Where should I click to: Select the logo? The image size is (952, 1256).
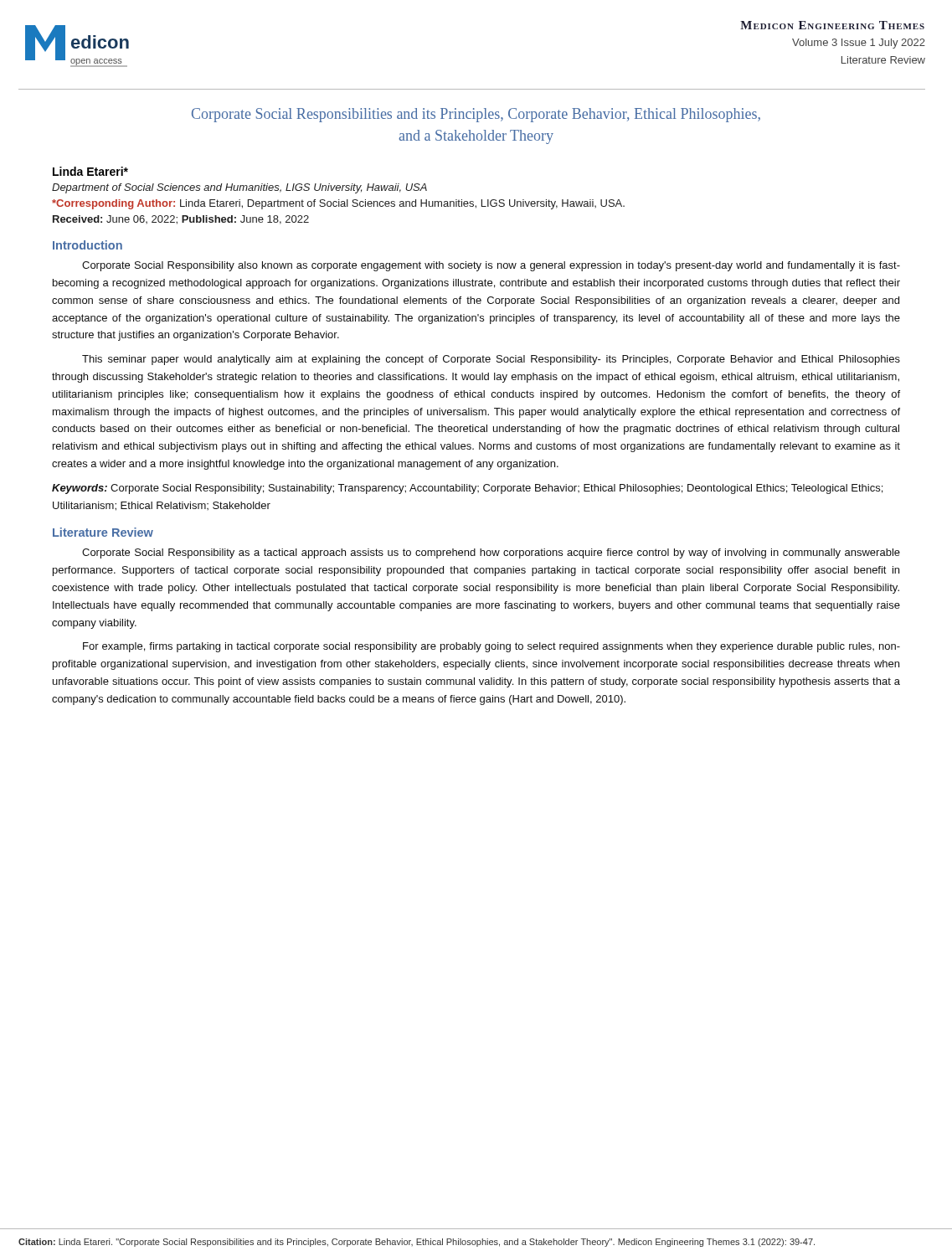pyautogui.click(x=83, y=49)
